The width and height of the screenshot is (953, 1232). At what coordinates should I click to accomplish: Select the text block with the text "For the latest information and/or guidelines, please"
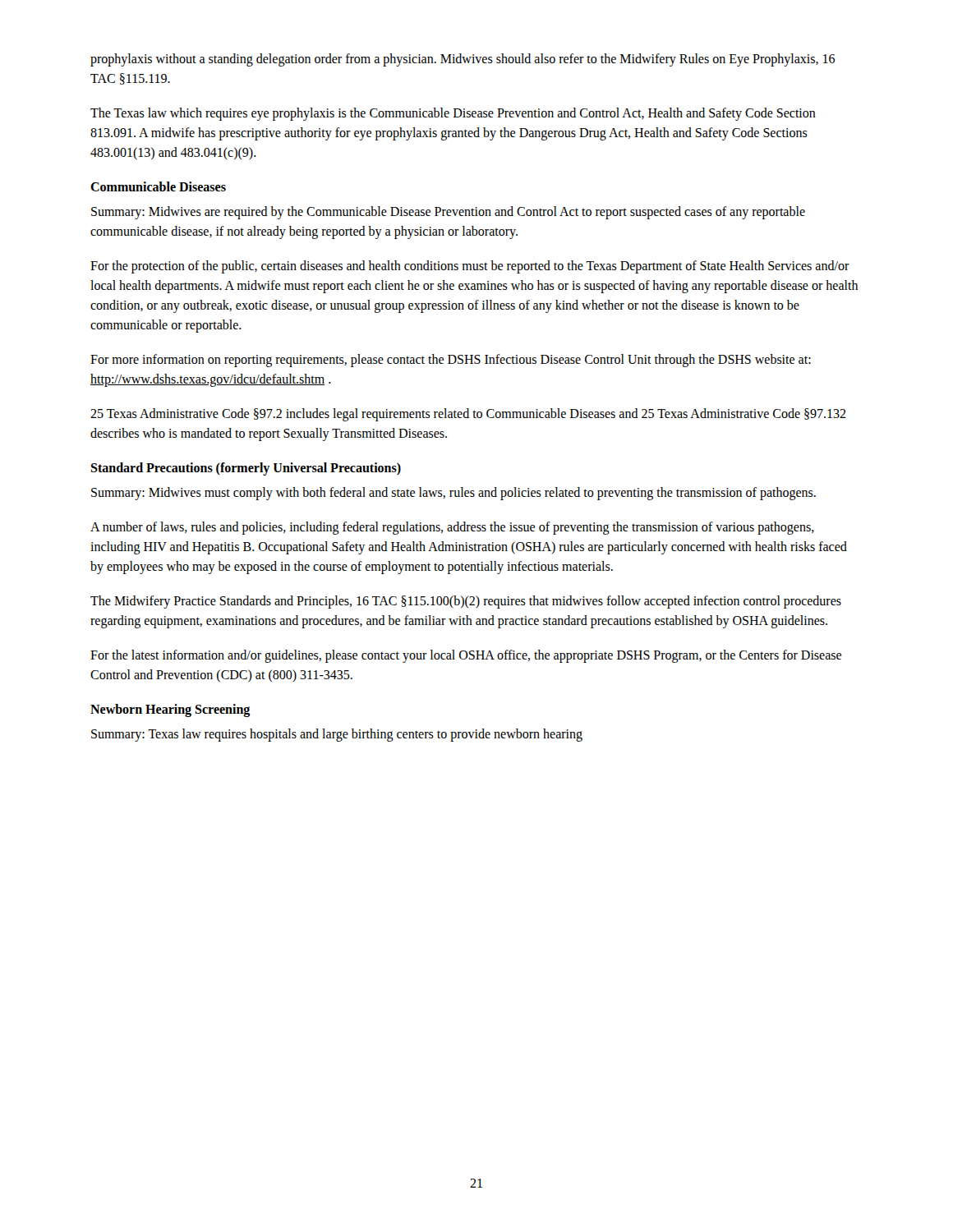[x=466, y=665]
